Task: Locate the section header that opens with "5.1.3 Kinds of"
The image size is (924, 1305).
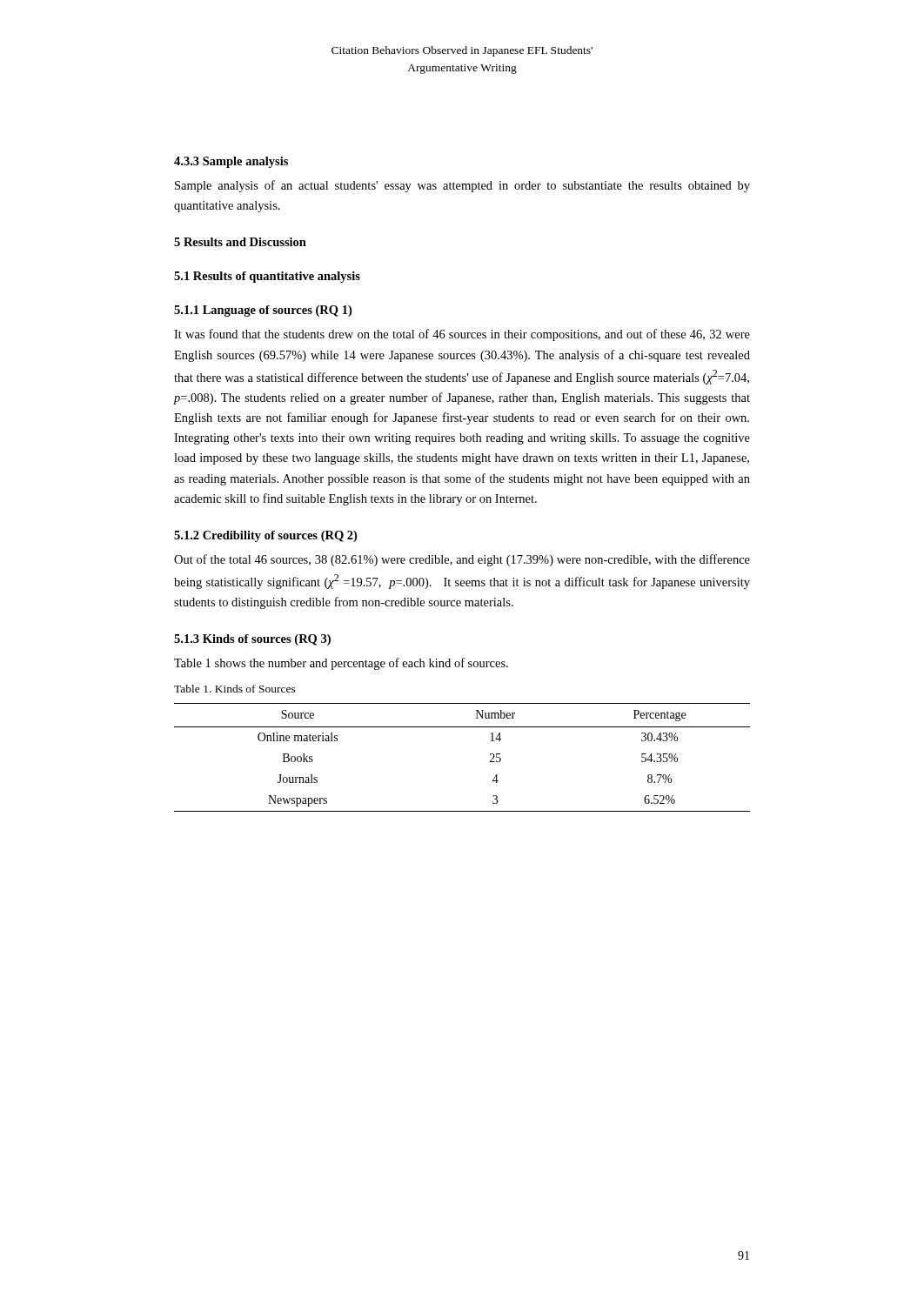Action: [253, 639]
